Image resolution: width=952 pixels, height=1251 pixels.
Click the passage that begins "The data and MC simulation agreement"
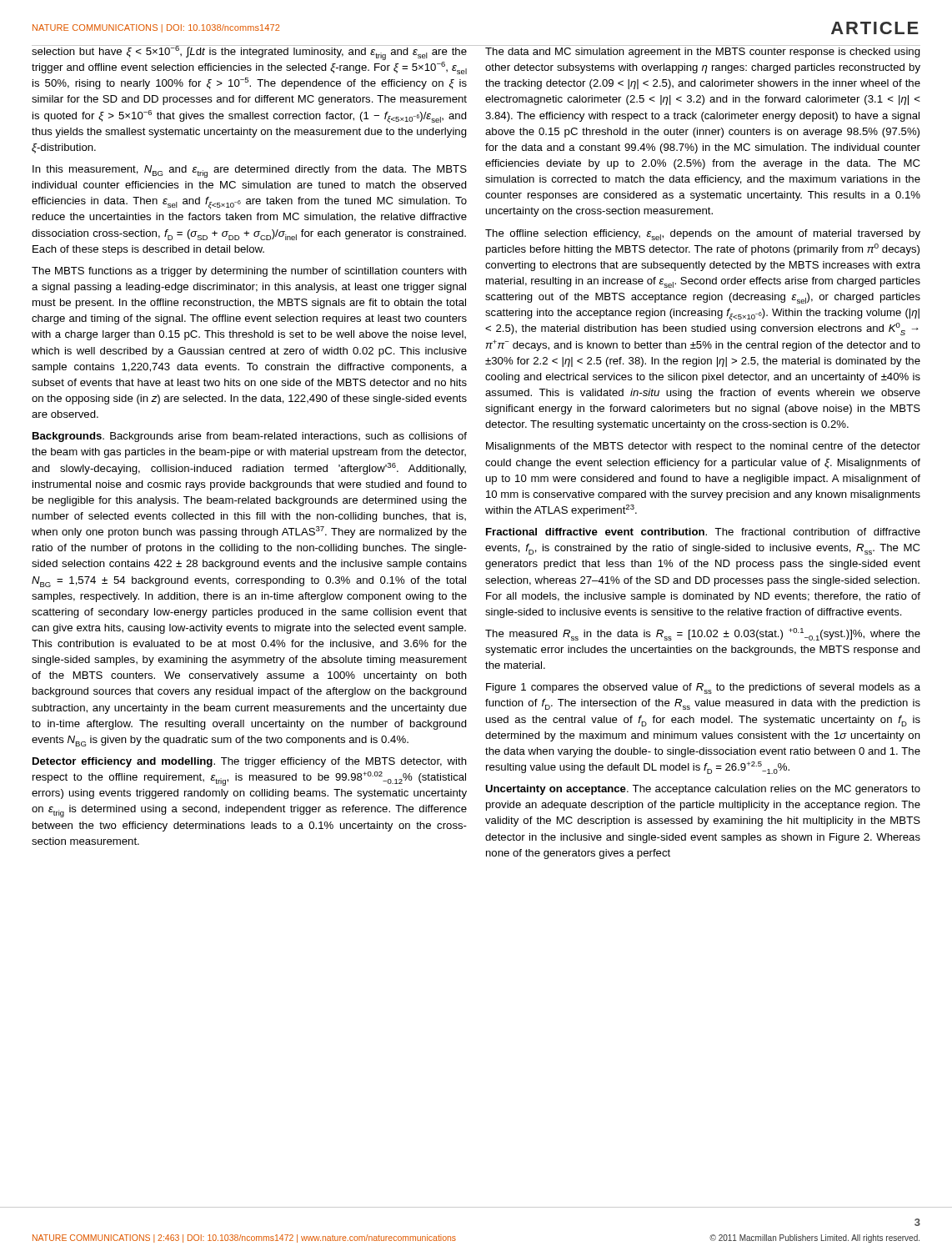pyautogui.click(x=703, y=131)
